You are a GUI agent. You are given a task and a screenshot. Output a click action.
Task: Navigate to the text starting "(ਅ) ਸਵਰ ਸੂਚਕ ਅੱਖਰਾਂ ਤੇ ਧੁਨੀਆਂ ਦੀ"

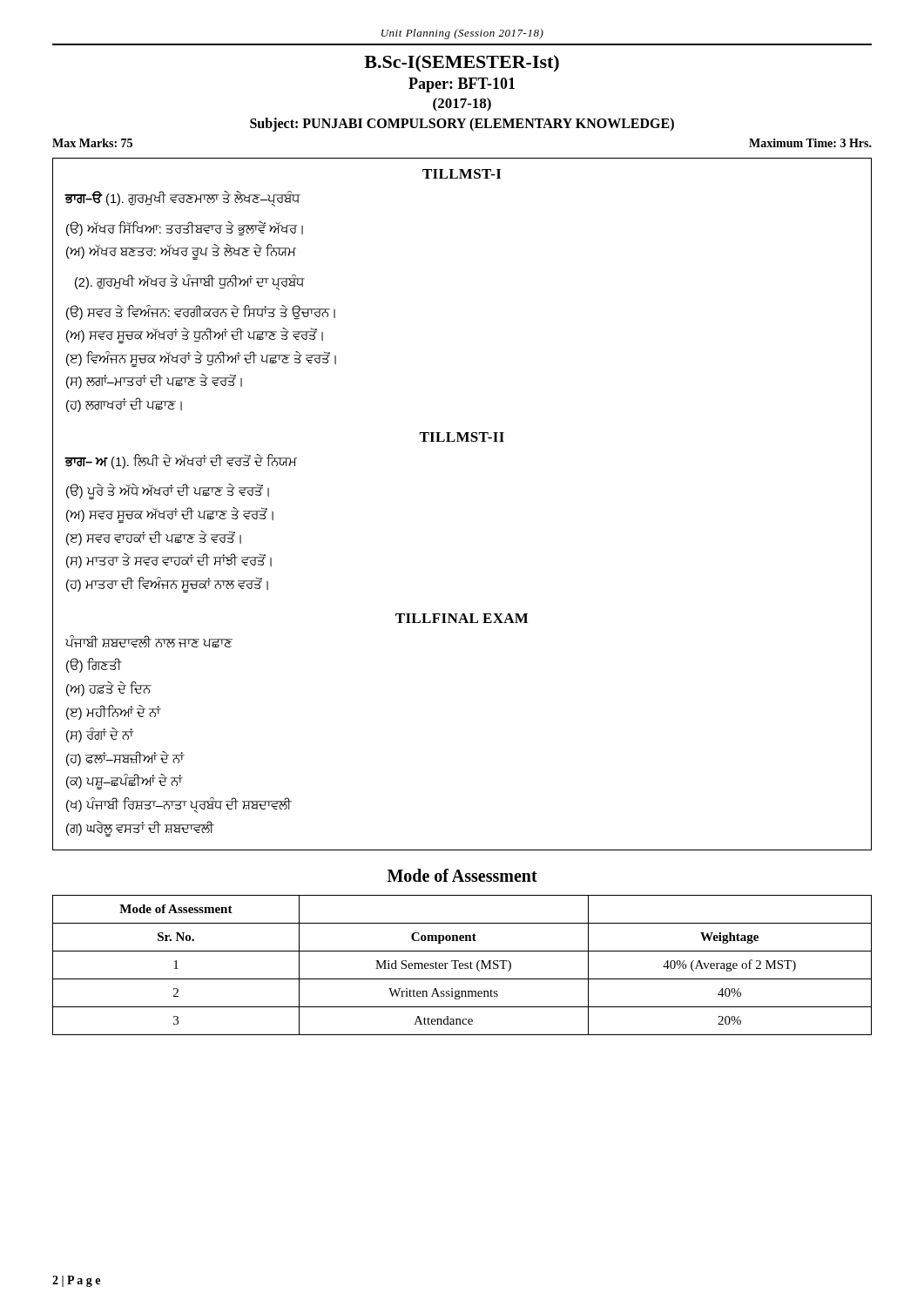[x=195, y=336]
